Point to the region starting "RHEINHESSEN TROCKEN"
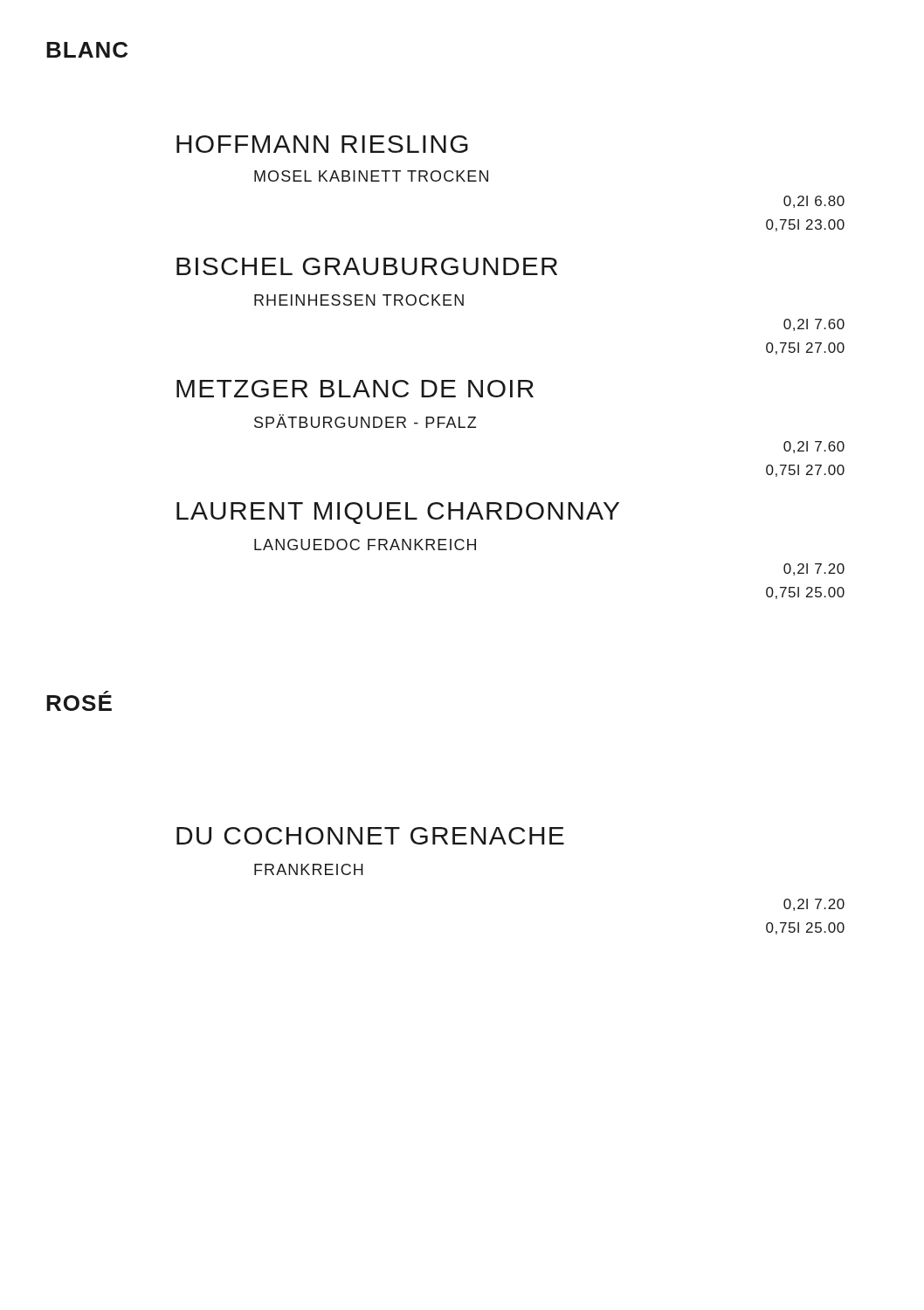The width and height of the screenshot is (924, 1310). (x=359, y=300)
